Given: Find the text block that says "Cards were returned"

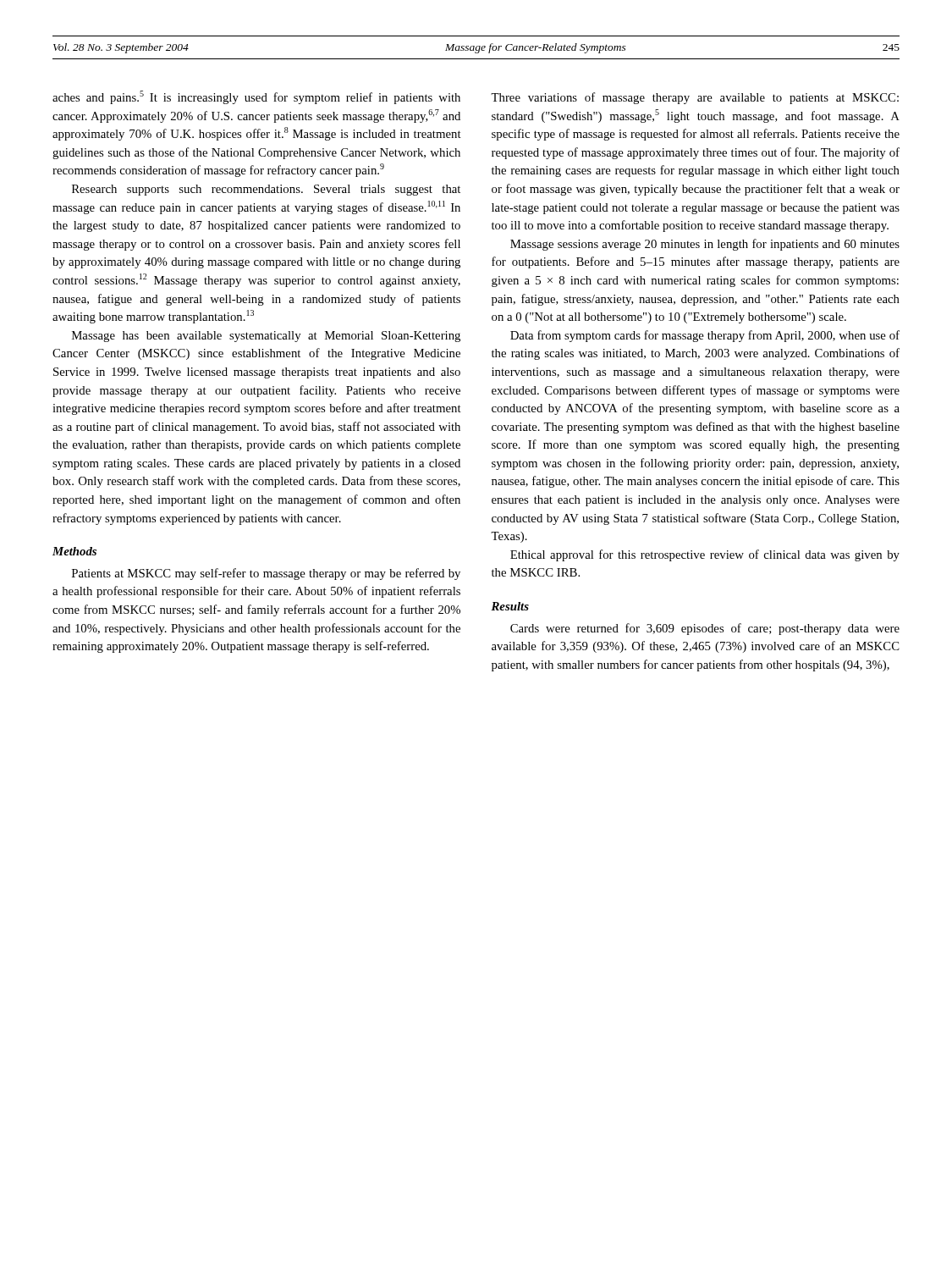Looking at the screenshot, I should pos(695,647).
